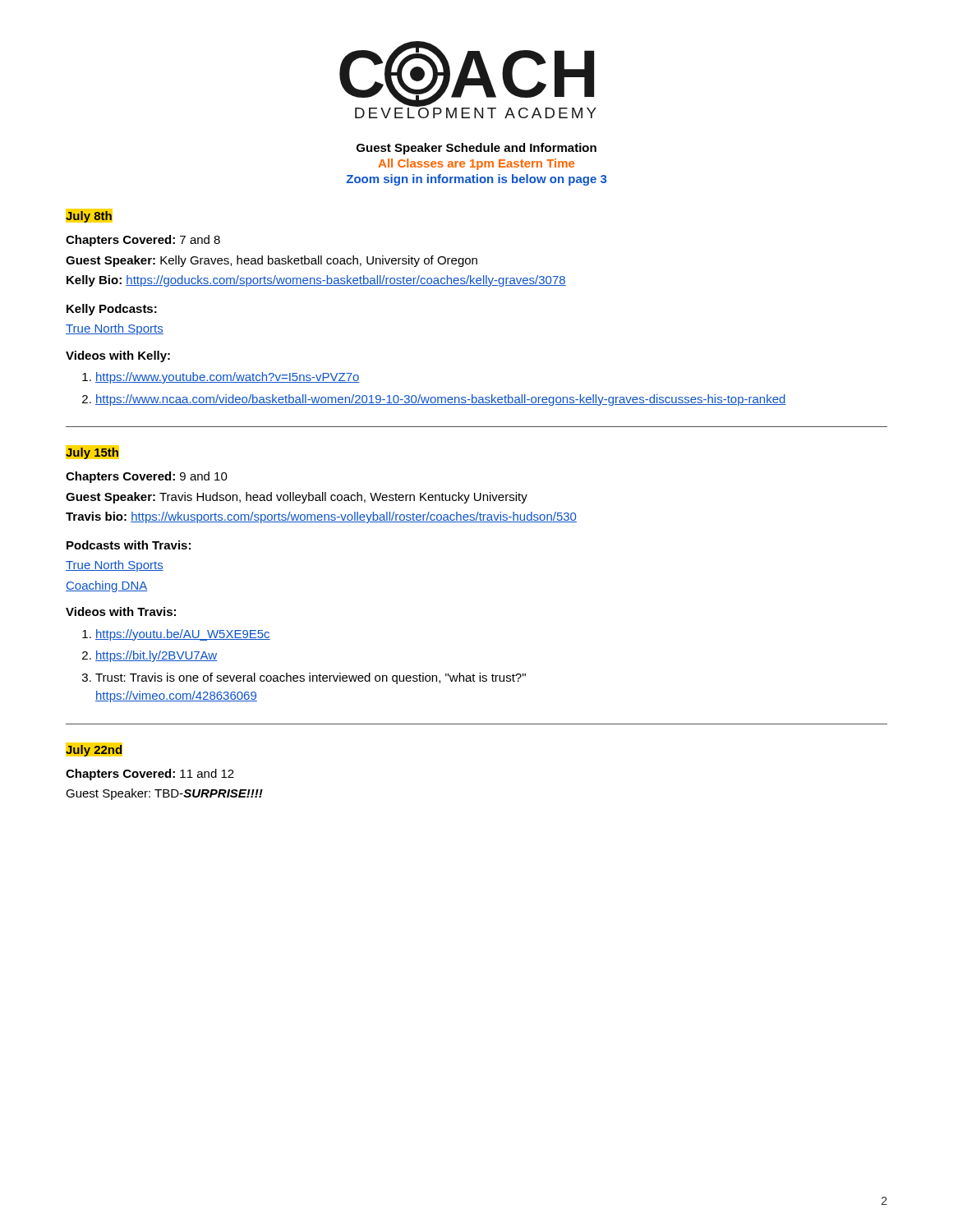The height and width of the screenshot is (1232, 953).
Task: Click where it says "July 8th"
Action: click(89, 216)
